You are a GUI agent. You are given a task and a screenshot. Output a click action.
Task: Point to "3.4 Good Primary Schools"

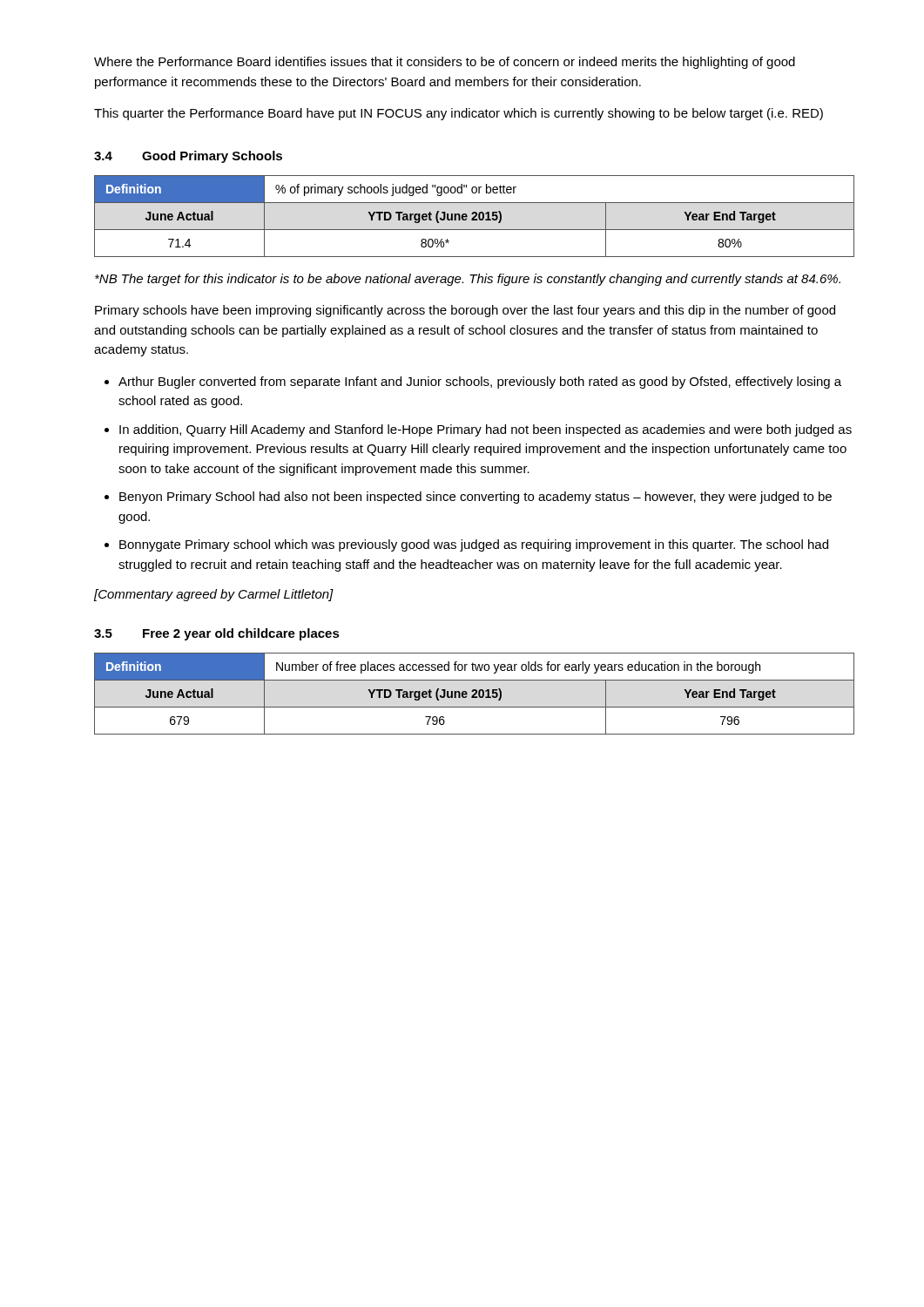pos(188,155)
